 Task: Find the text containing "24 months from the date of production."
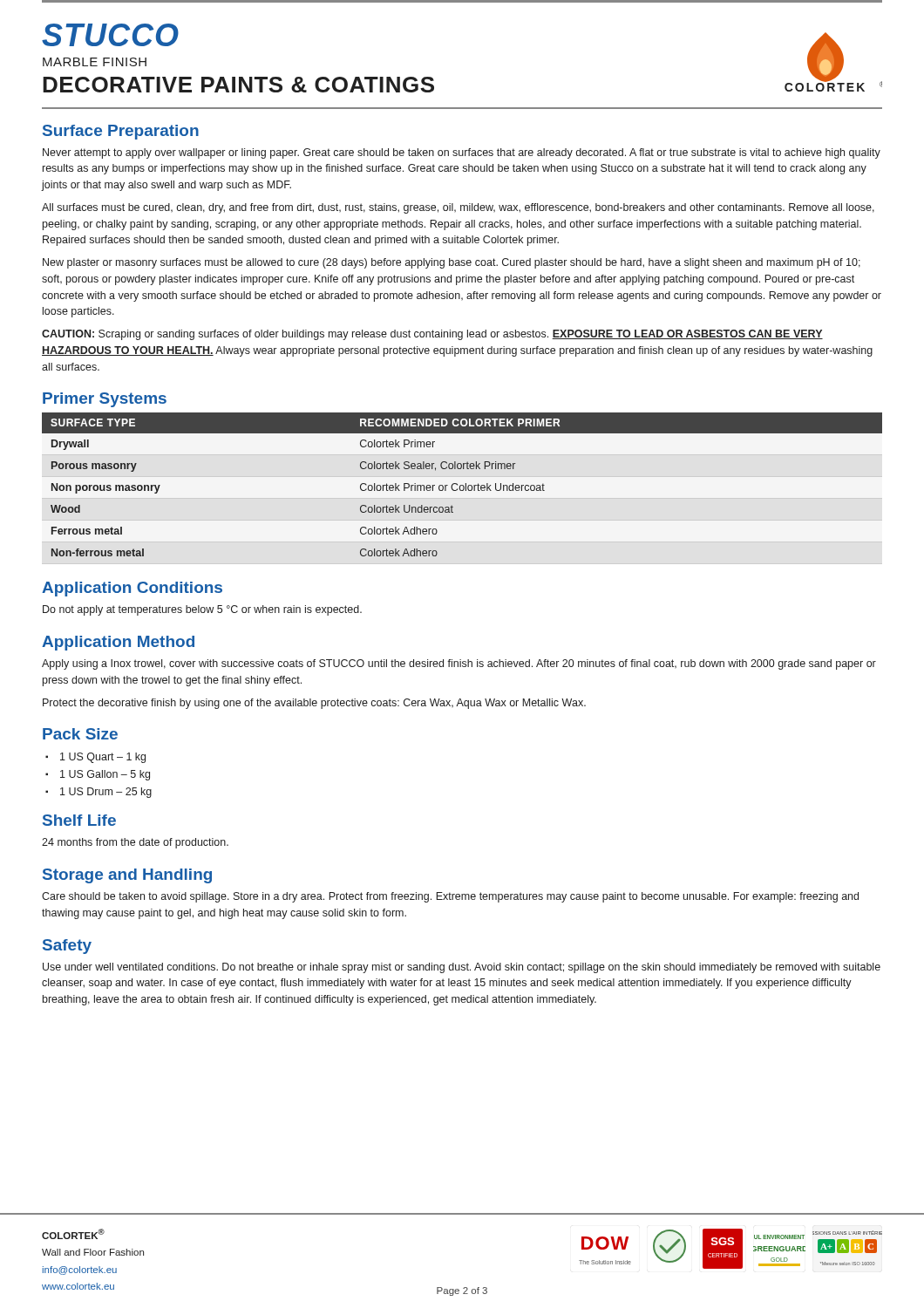click(135, 843)
